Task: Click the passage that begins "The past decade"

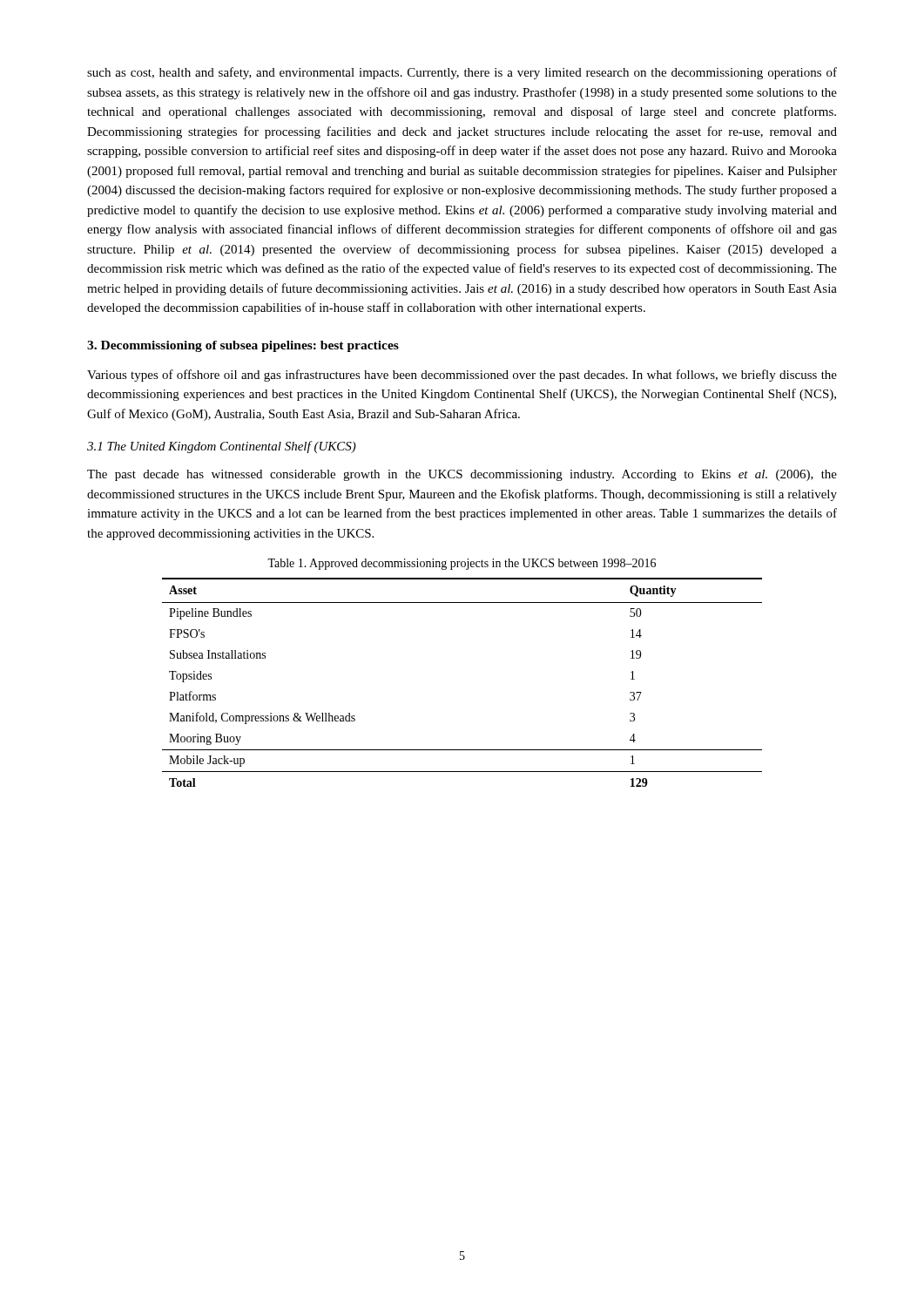Action: (462, 504)
